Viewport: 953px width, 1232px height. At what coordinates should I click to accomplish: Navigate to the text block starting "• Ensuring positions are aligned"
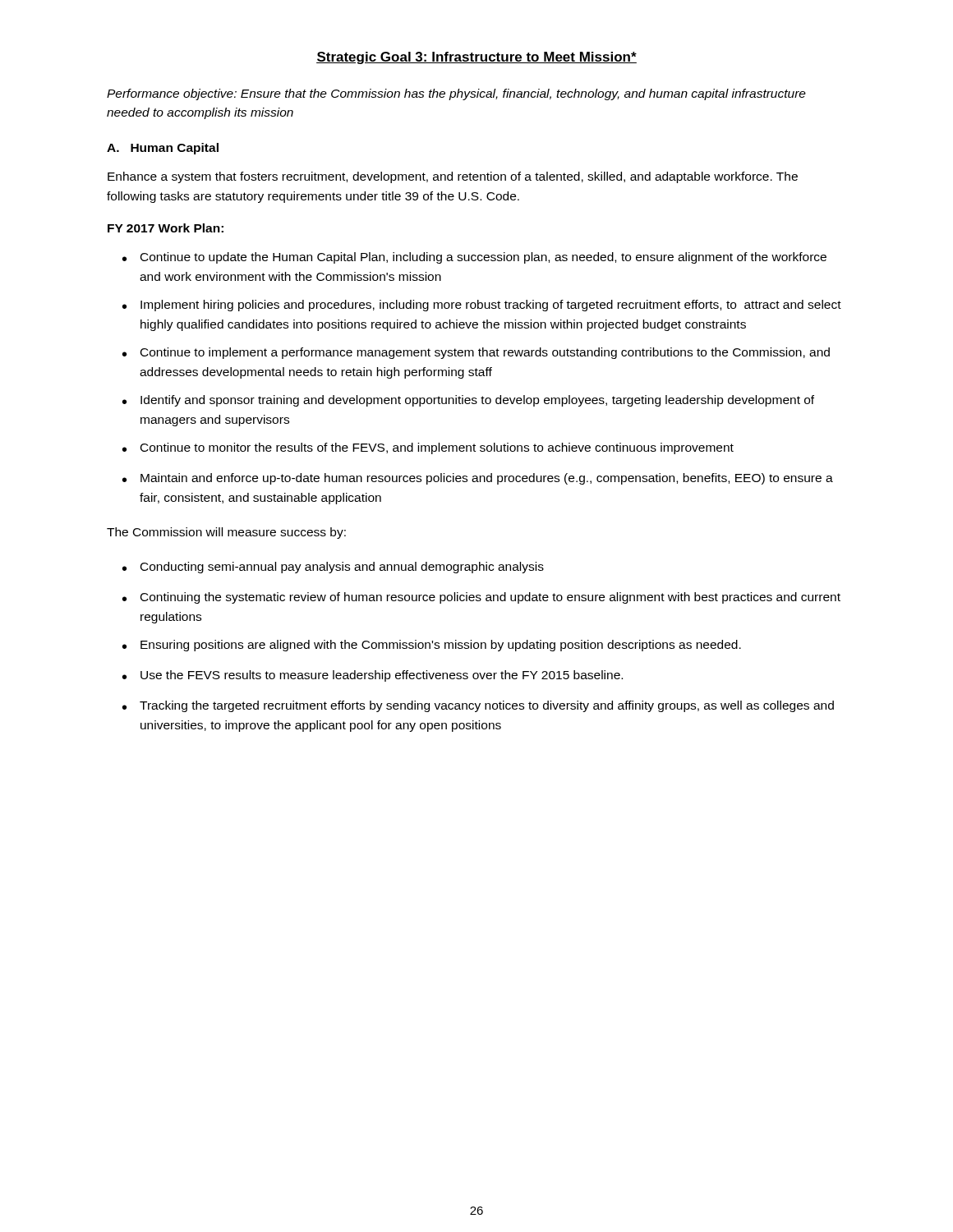[x=484, y=646]
